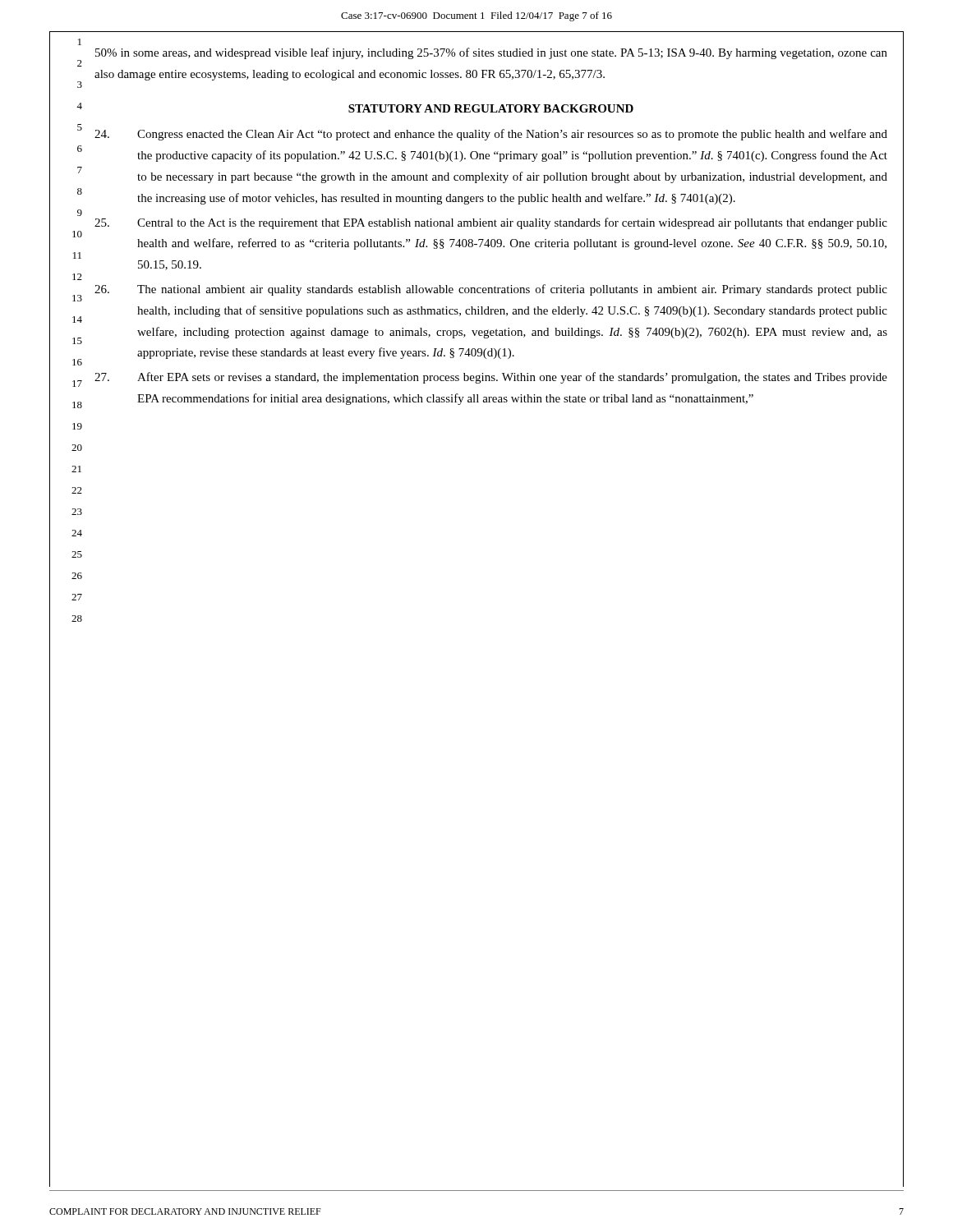Select the text block with the text "After EPA sets or revises a standard, the"
The image size is (953, 1232).
[491, 388]
